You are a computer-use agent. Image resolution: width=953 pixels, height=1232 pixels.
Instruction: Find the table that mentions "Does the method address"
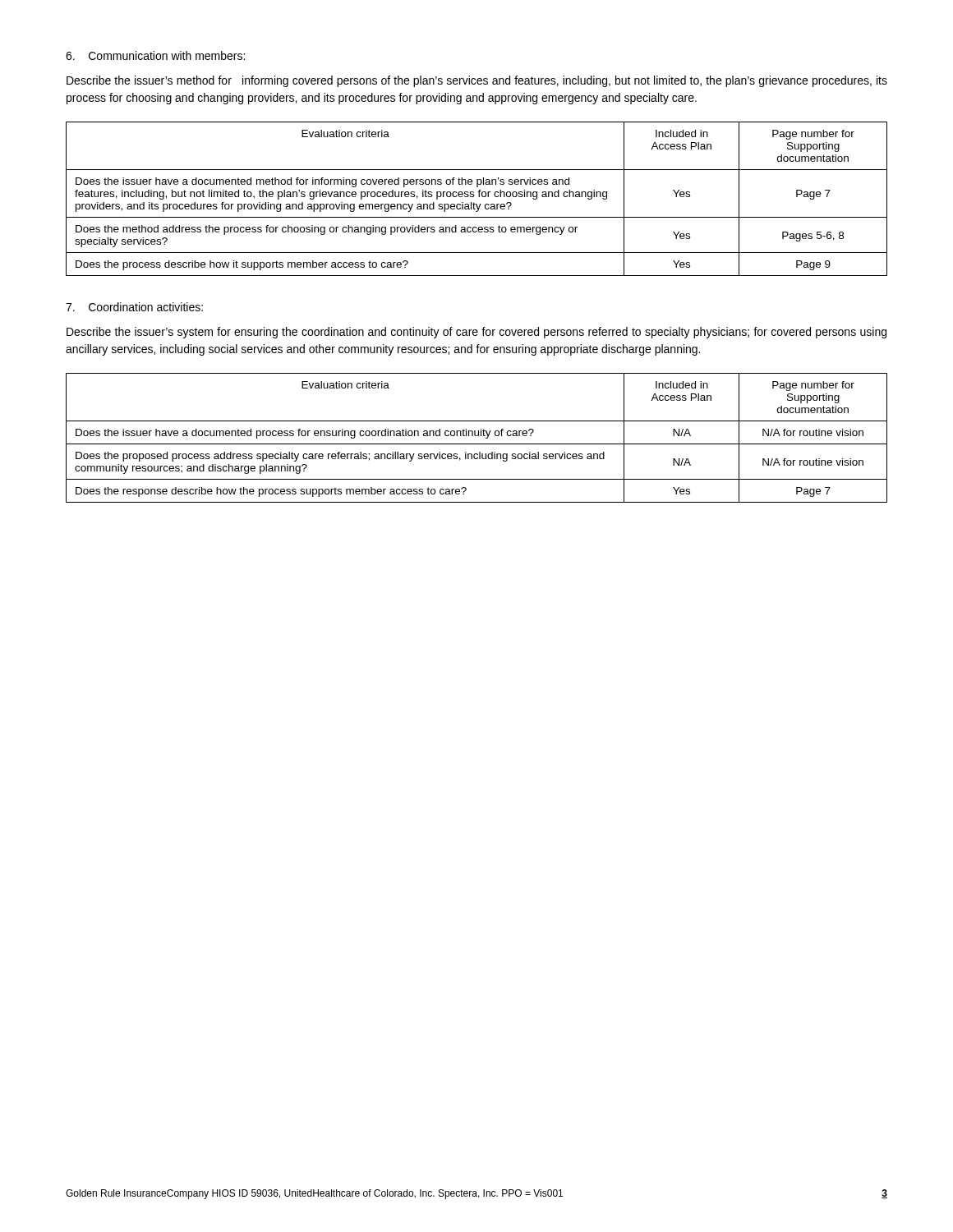point(476,199)
